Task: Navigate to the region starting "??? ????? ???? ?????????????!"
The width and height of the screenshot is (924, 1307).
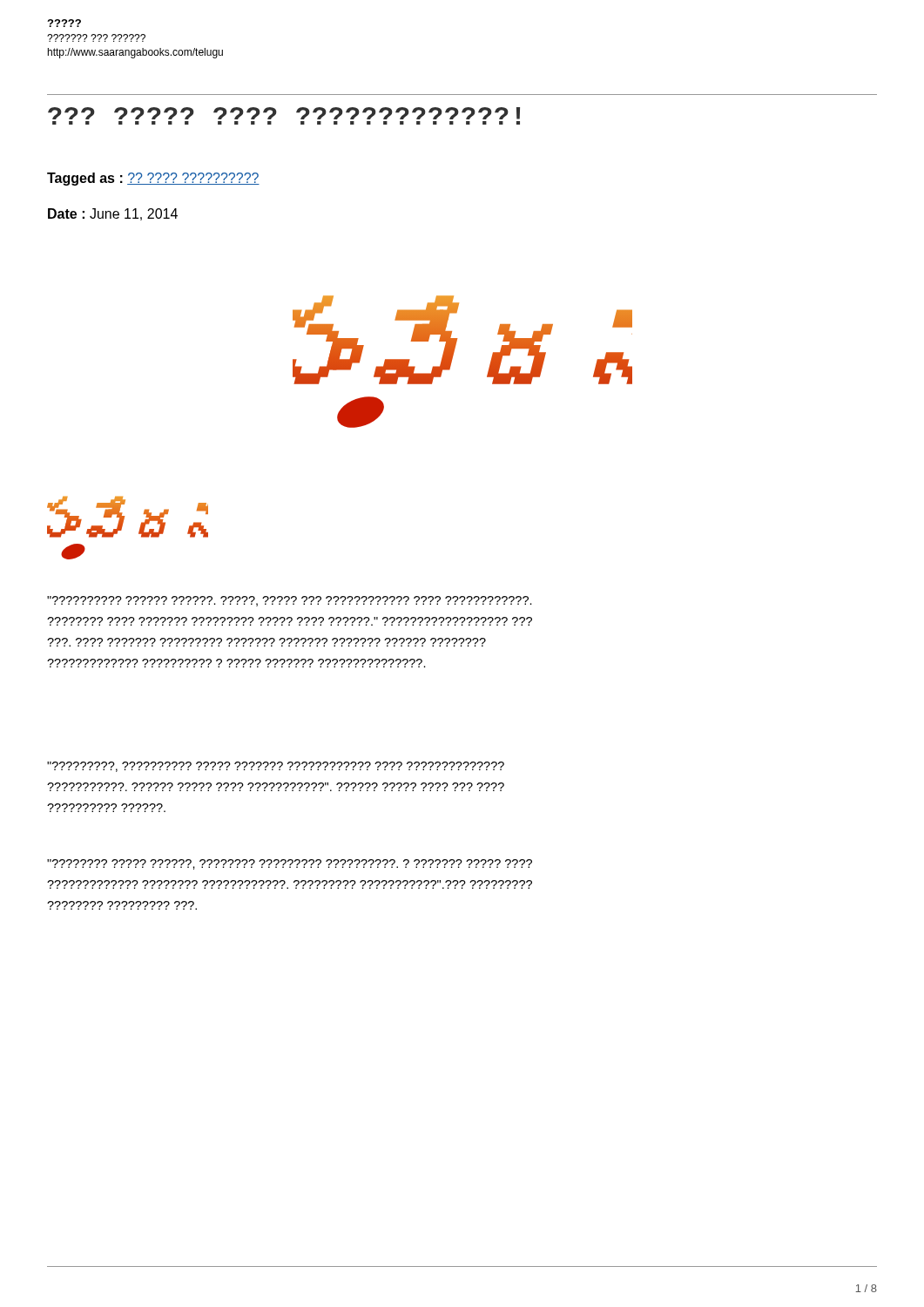Action: click(x=287, y=118)
